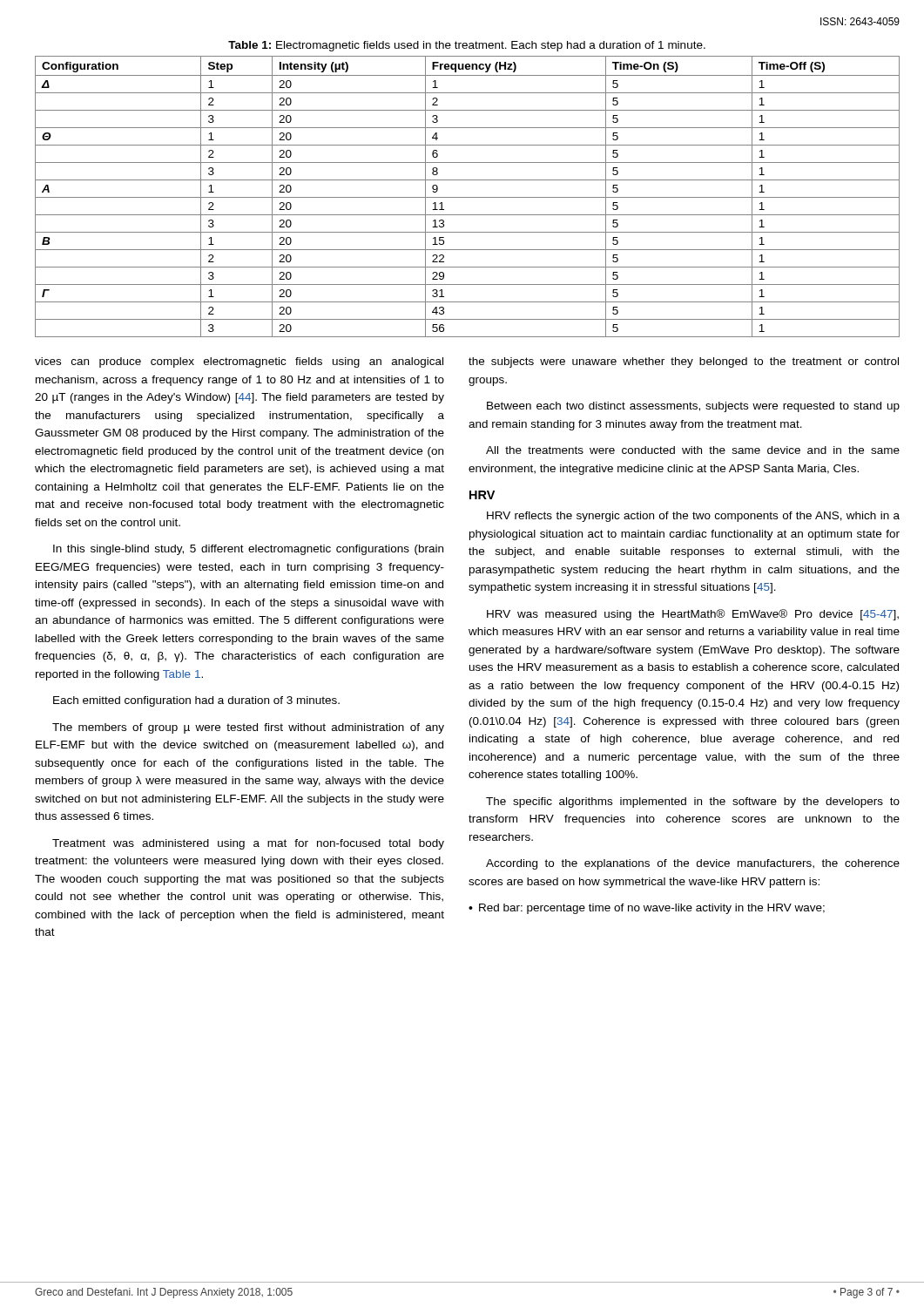Select the text block that says "Each emitted configuration"
The image size is (924, 1307).
coord(196,700)
